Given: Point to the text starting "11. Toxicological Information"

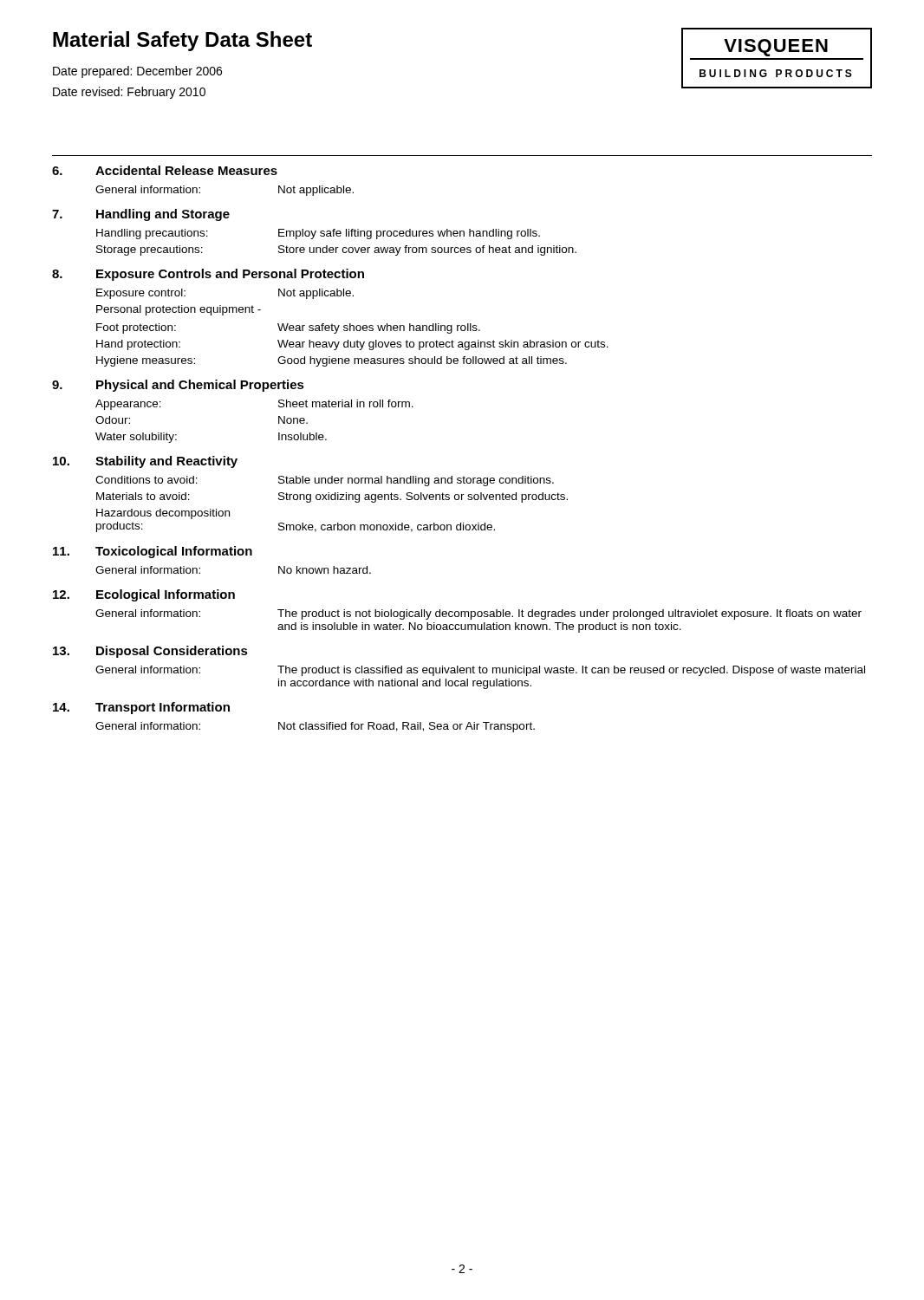Looking at the screenshot, I should point(152,551).
